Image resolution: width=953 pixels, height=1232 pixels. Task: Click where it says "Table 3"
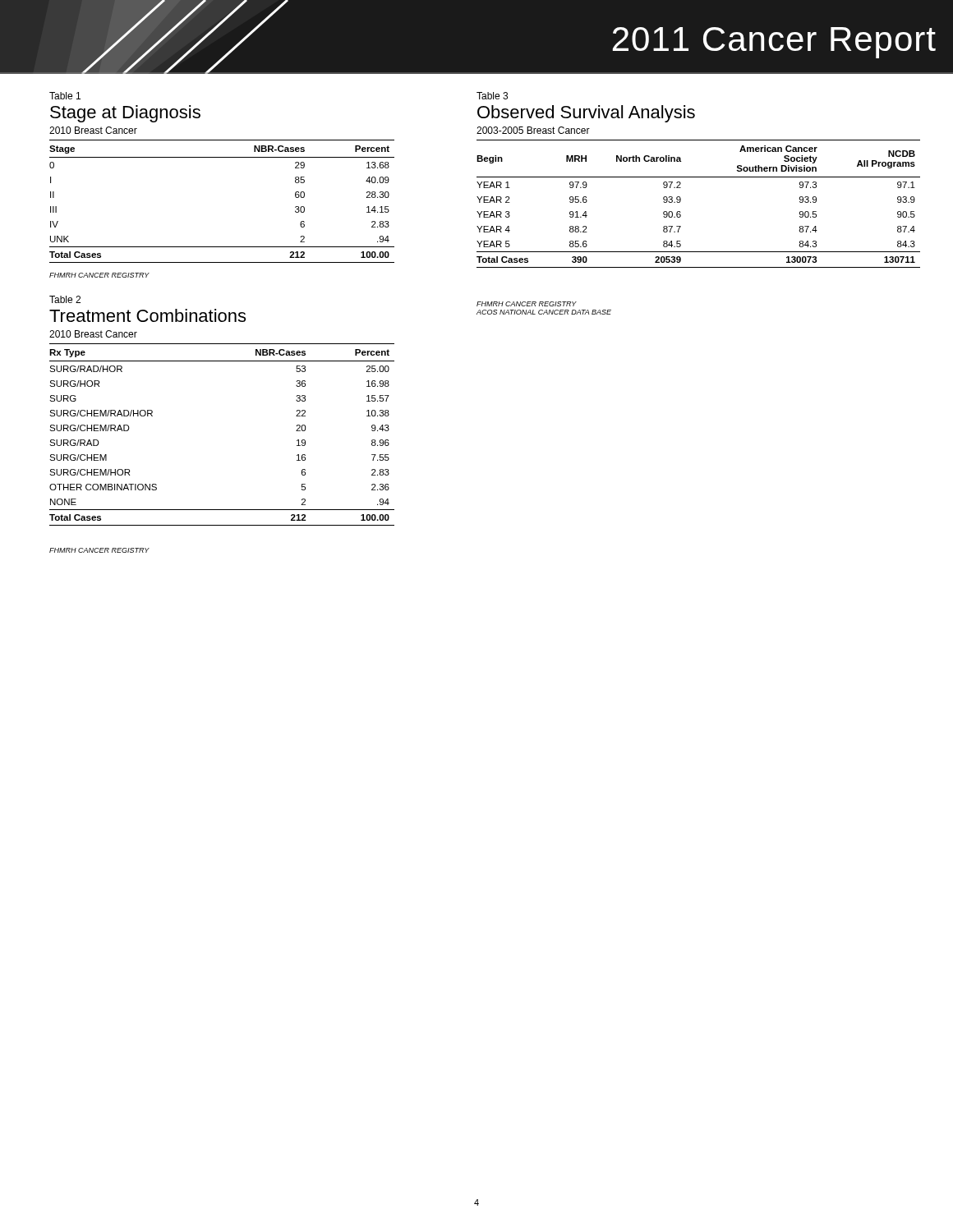(492, 96)
